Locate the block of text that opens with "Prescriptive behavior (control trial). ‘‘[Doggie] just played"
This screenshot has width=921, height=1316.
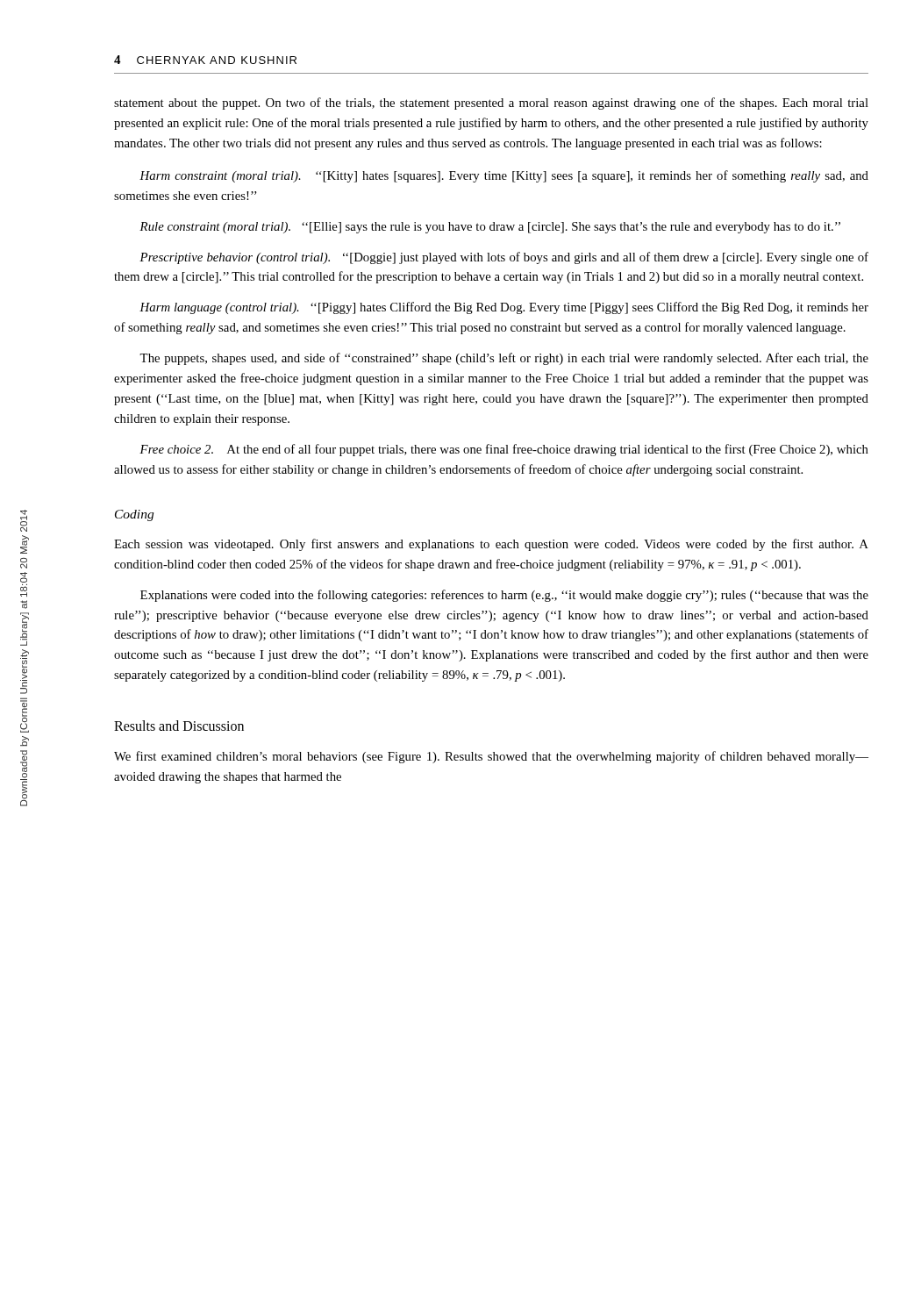[491, 267]
